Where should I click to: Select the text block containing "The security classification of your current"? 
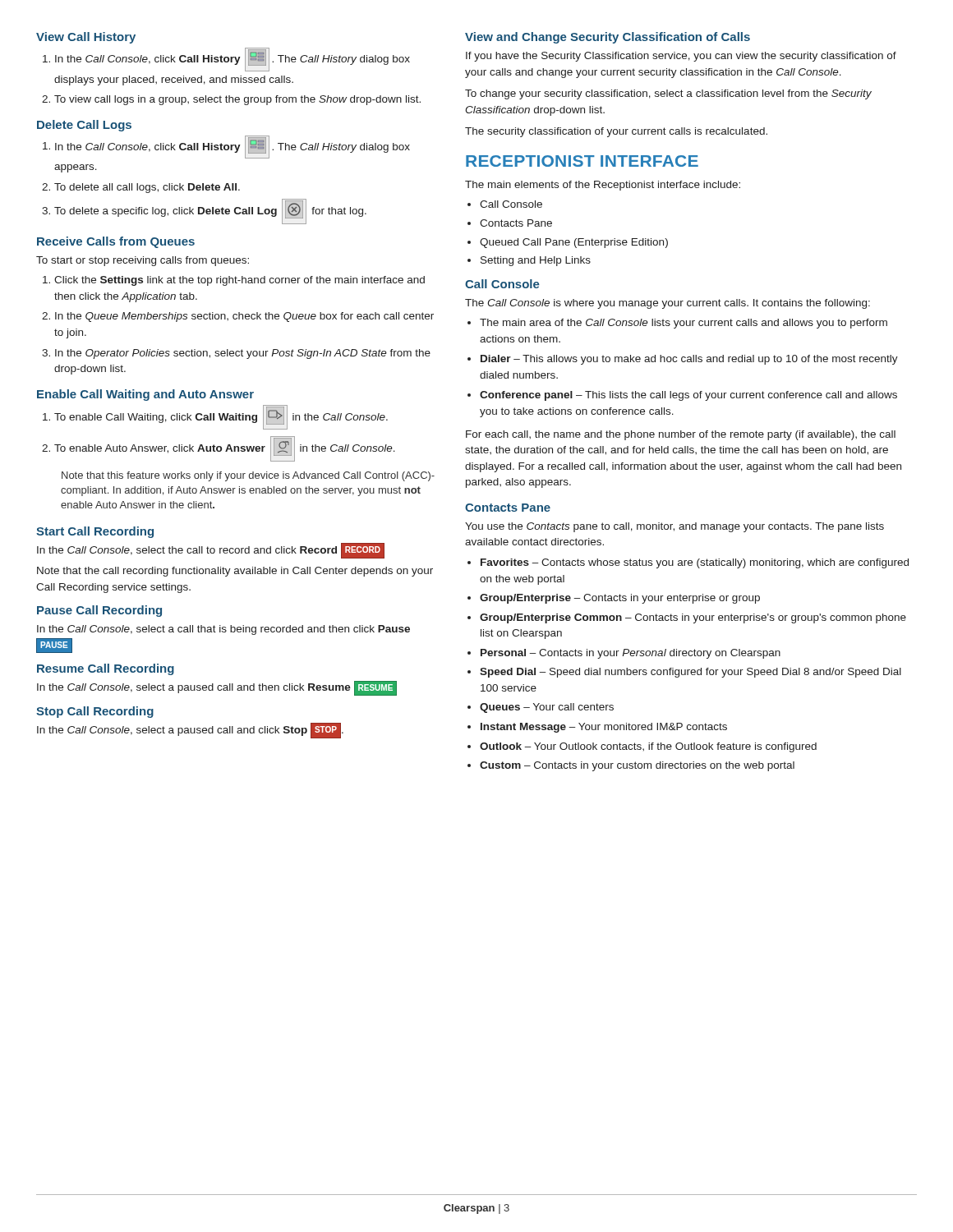[x=617, y=131]
